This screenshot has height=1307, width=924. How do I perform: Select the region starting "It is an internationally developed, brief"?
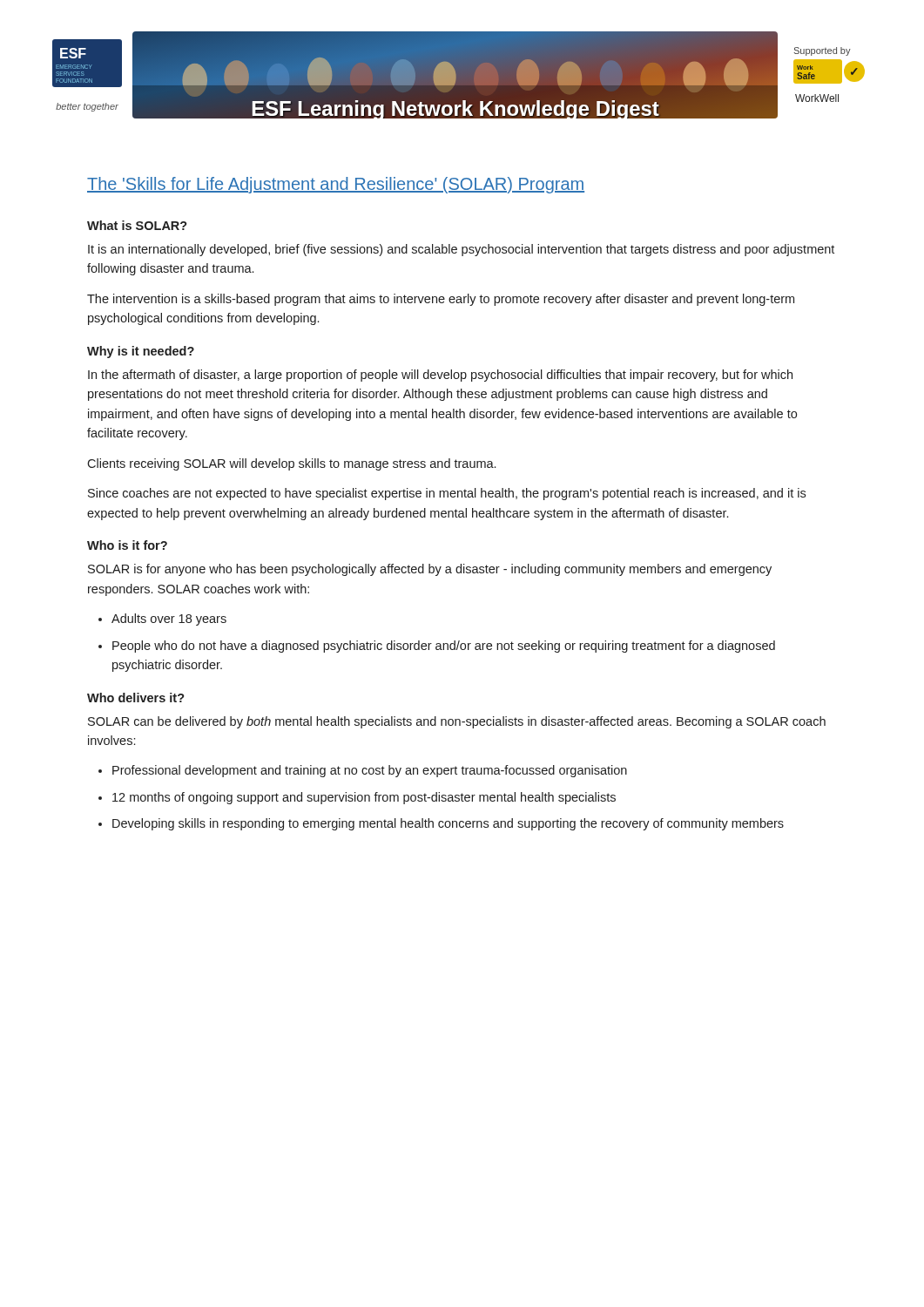[461, 259]
